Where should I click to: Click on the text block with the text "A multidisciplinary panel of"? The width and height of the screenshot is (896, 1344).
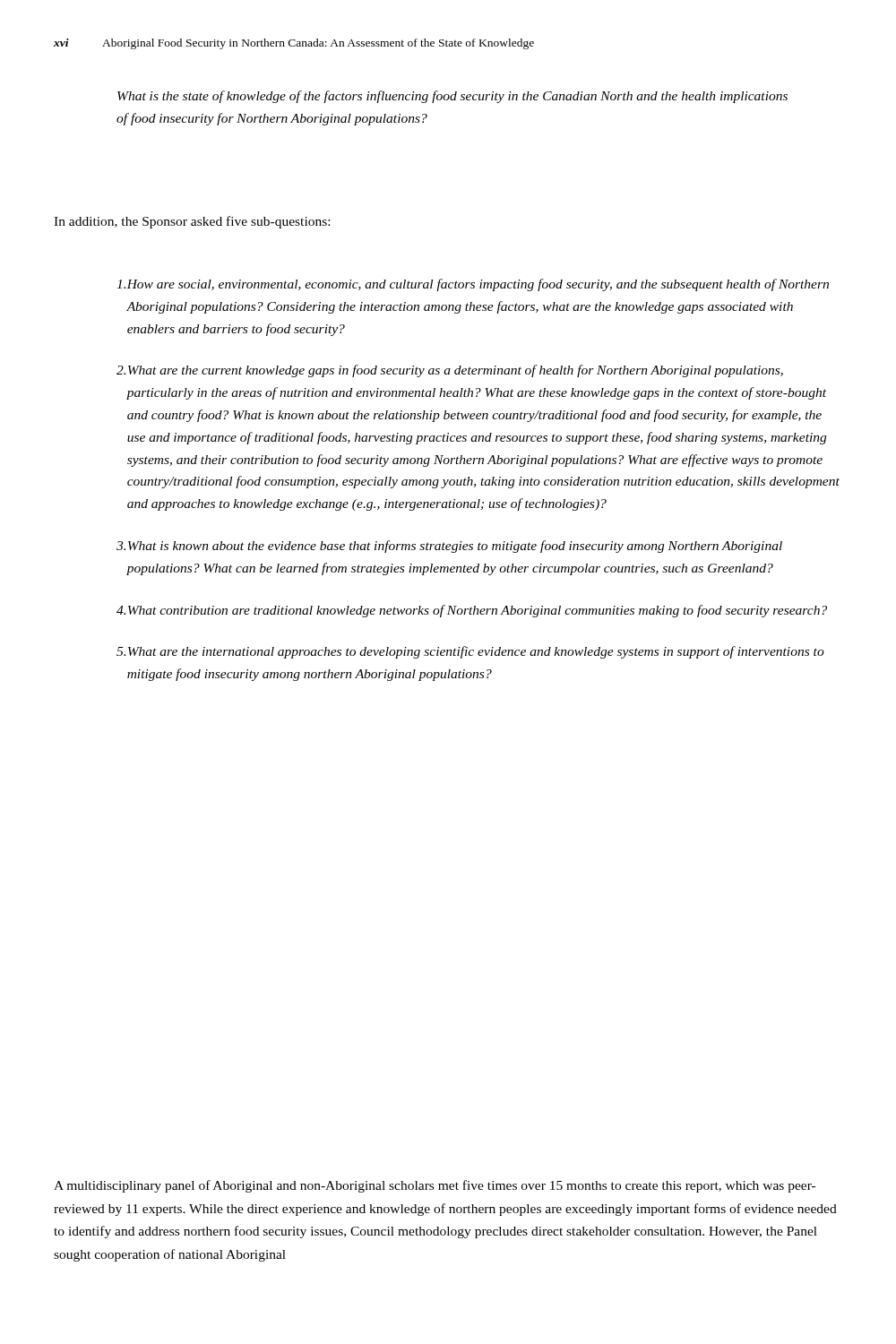pyautogui.click(x=445, y=1219)
